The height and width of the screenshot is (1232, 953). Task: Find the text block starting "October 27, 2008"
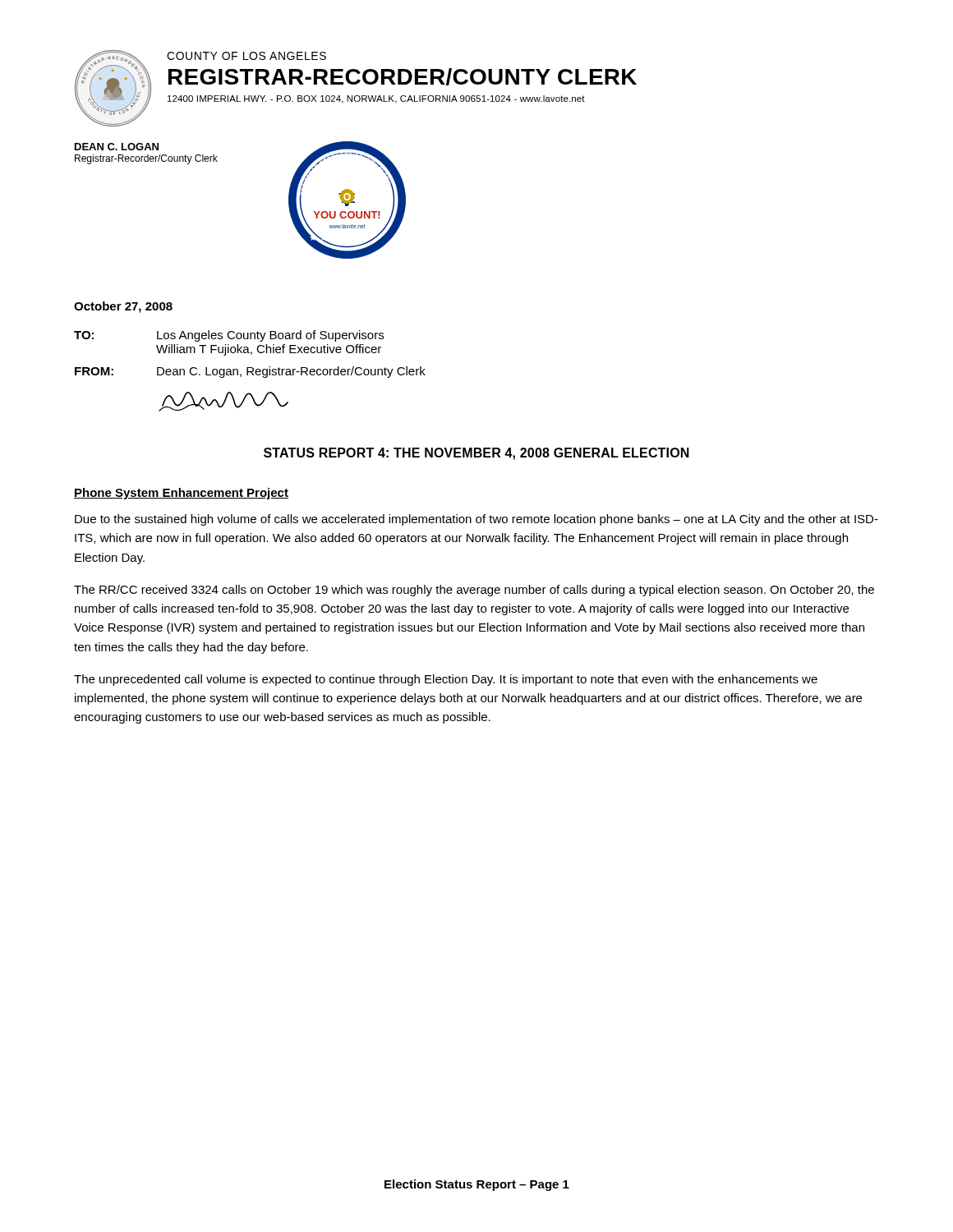coord(123,306)
